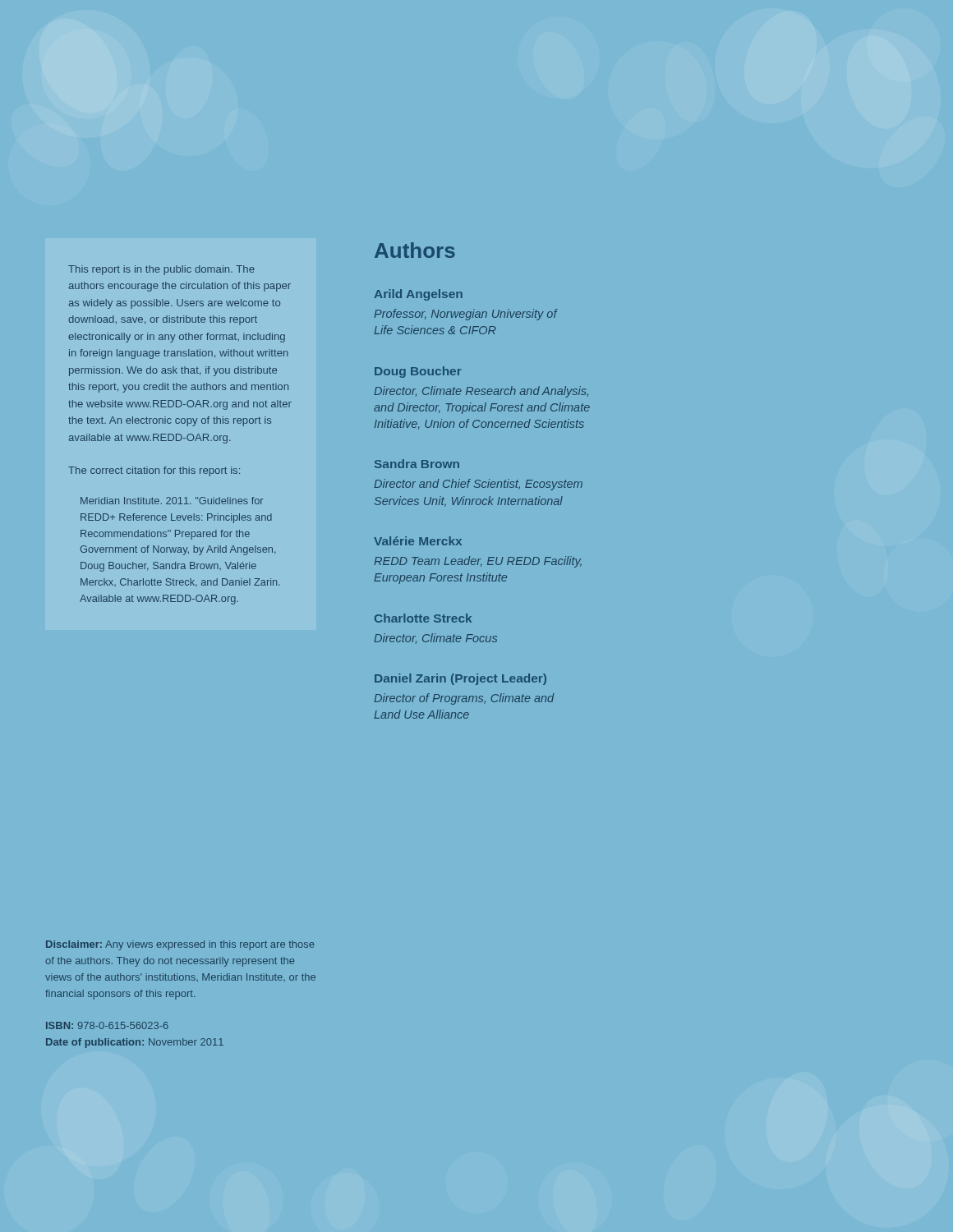
Task: Locate the block of text that opens with "Director and Chief Scientist, EcosystemServices"
Action: (x=478, y=493)
